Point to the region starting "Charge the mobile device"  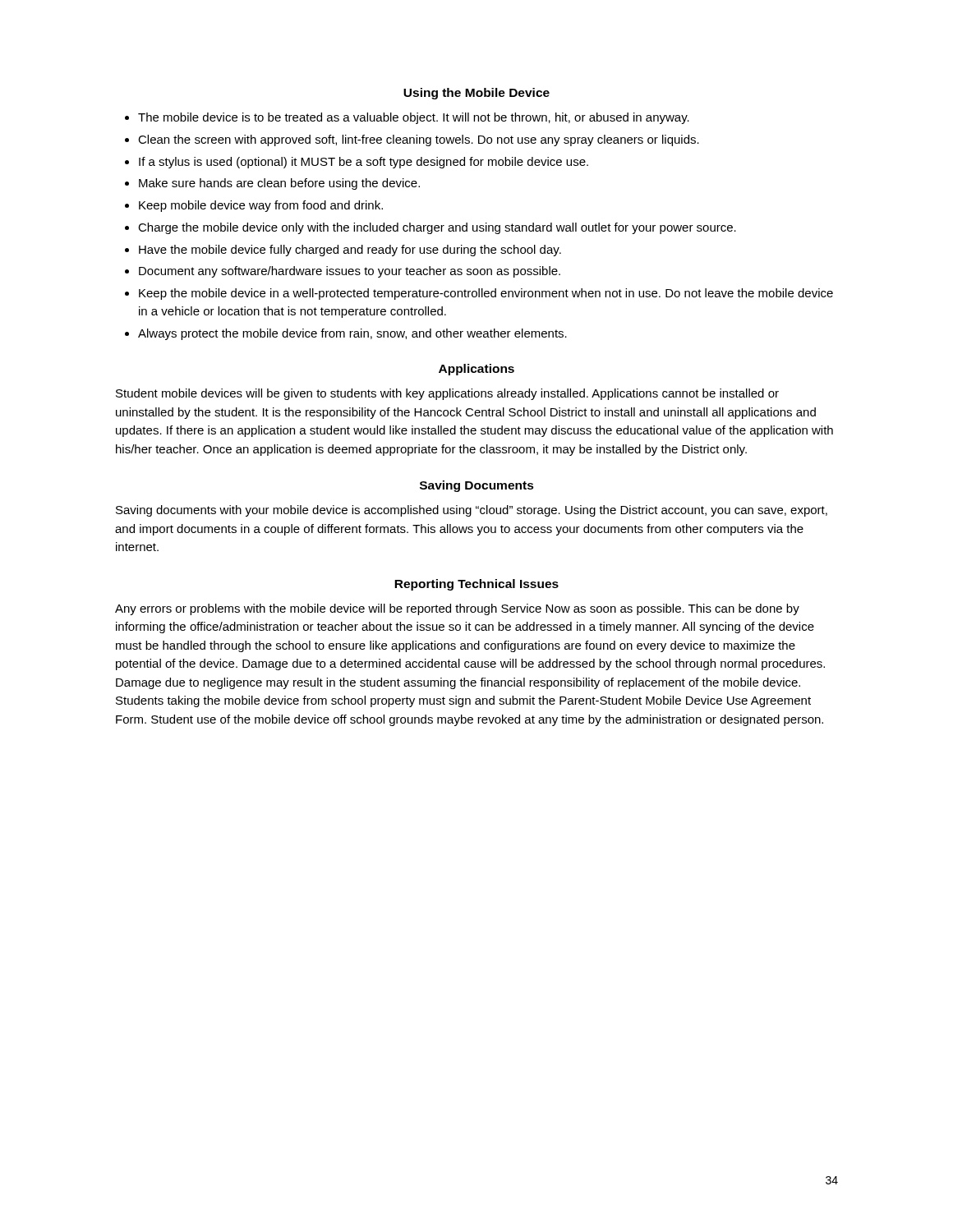tap(437, 227)
